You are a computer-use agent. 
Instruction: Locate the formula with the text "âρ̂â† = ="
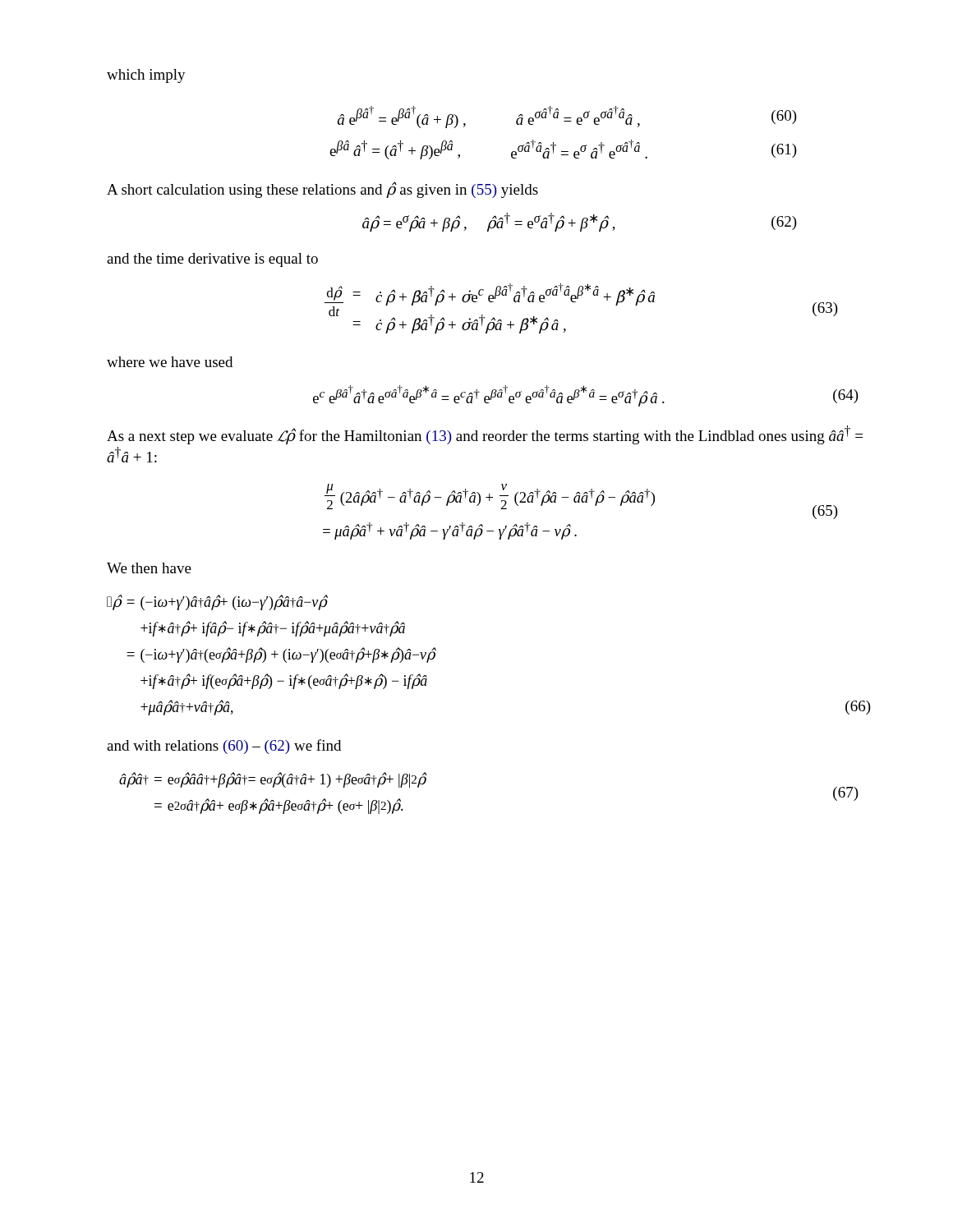point(285,787)
